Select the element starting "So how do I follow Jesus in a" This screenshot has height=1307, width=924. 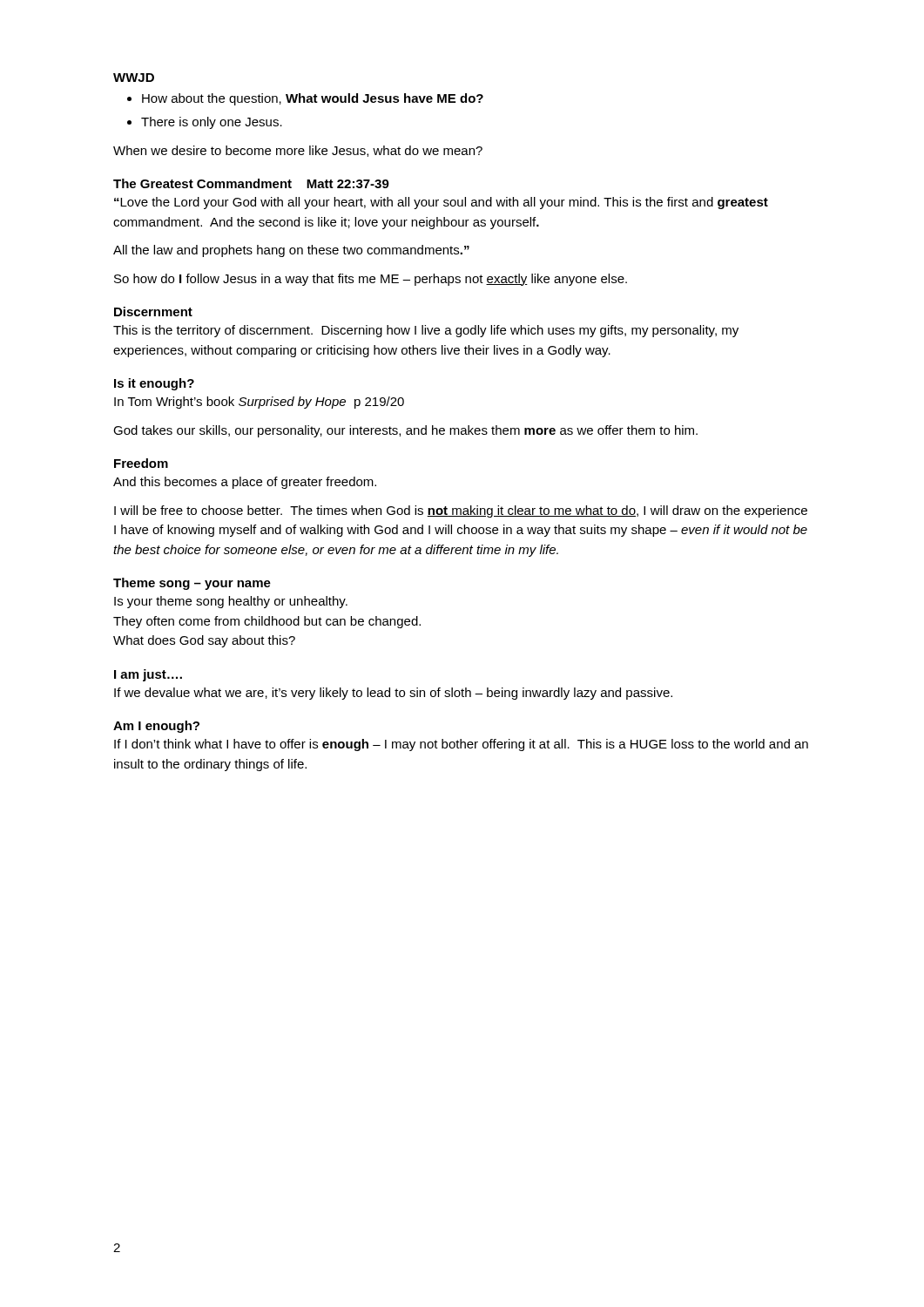(x=371, y=278)
